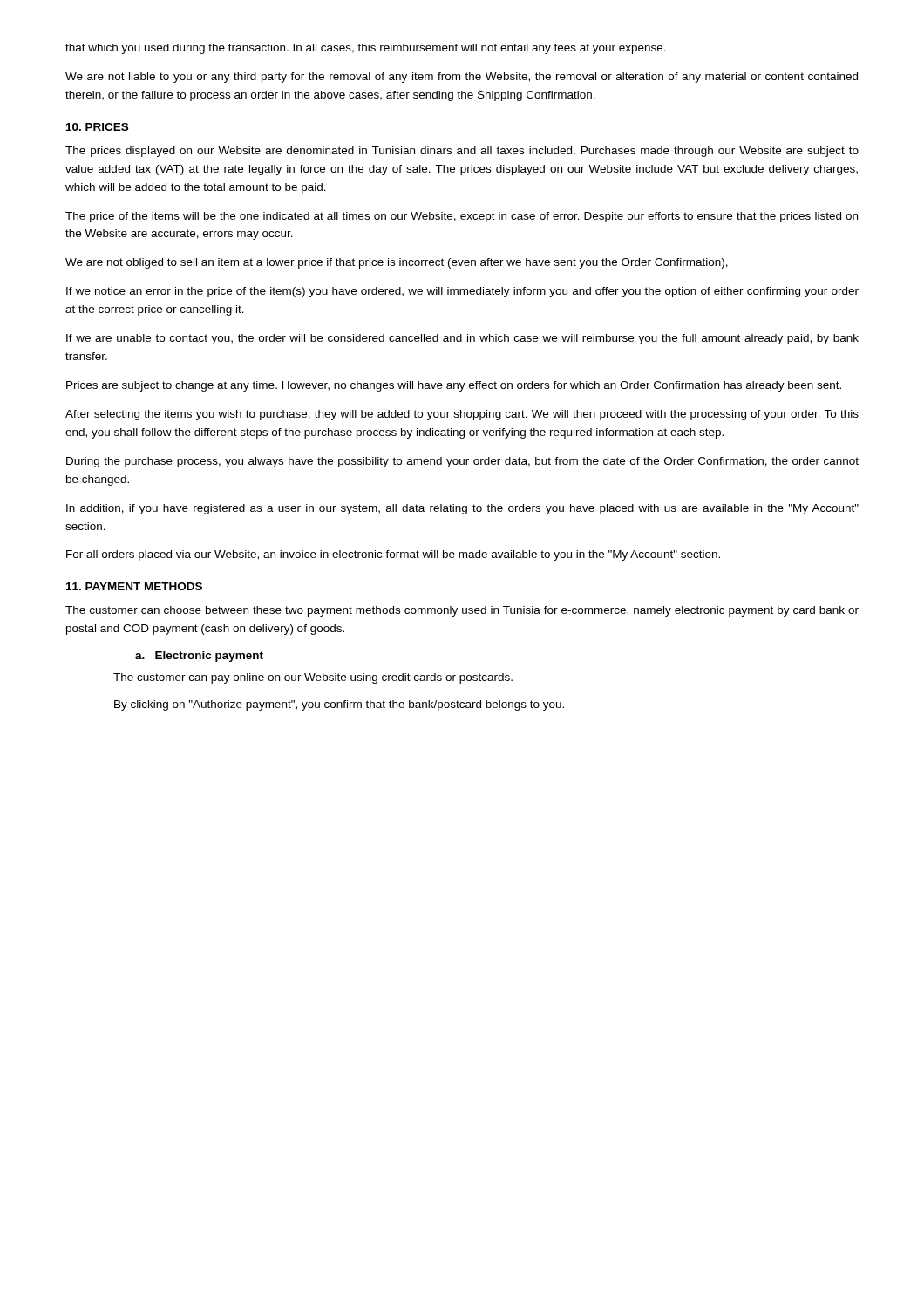This screenshot has height=1308, width=924.
Task: Select the block starting "The price of"
Action: (x=462, y=225)
